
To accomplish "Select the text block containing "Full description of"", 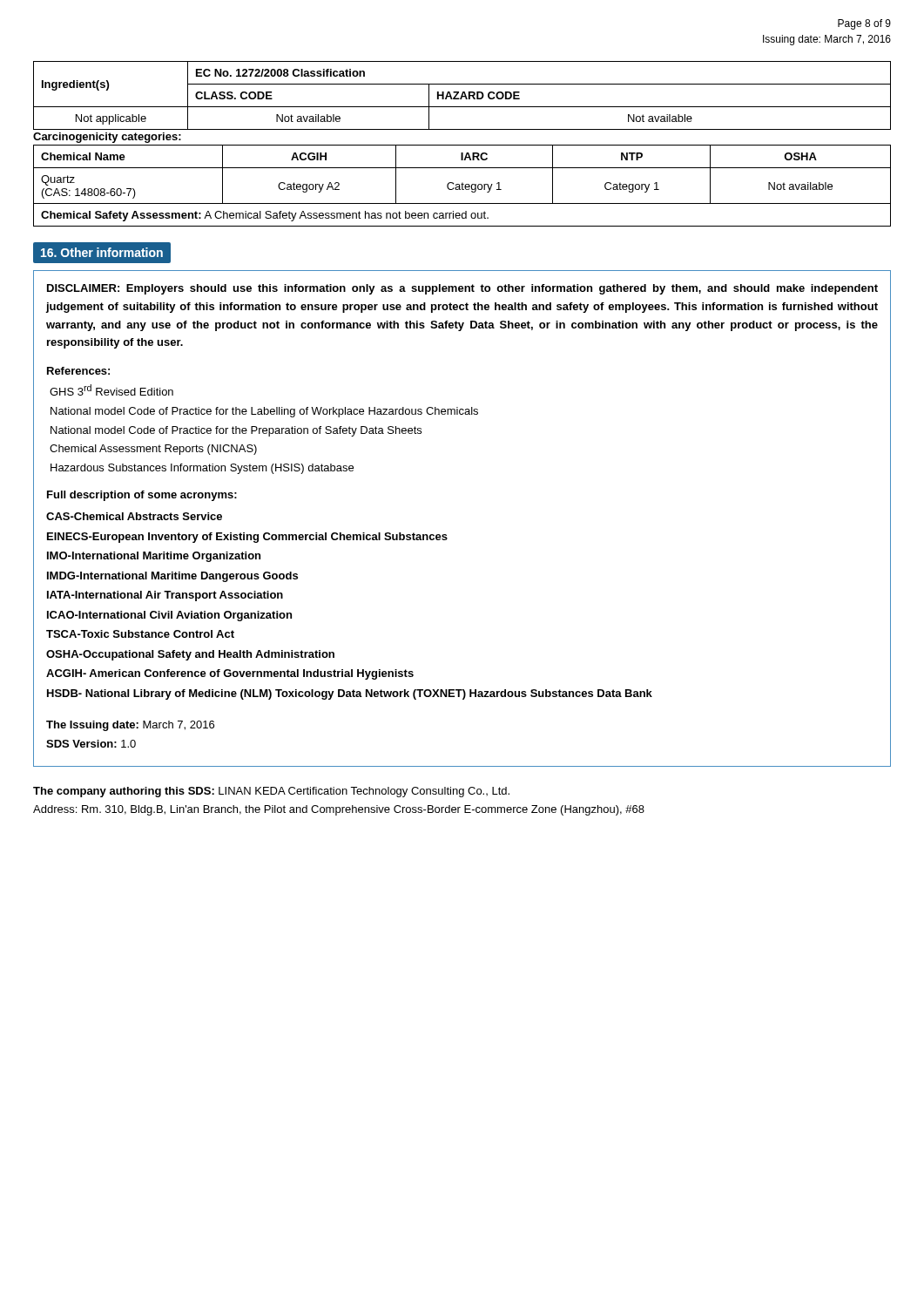I will click(x=142, y=494).
